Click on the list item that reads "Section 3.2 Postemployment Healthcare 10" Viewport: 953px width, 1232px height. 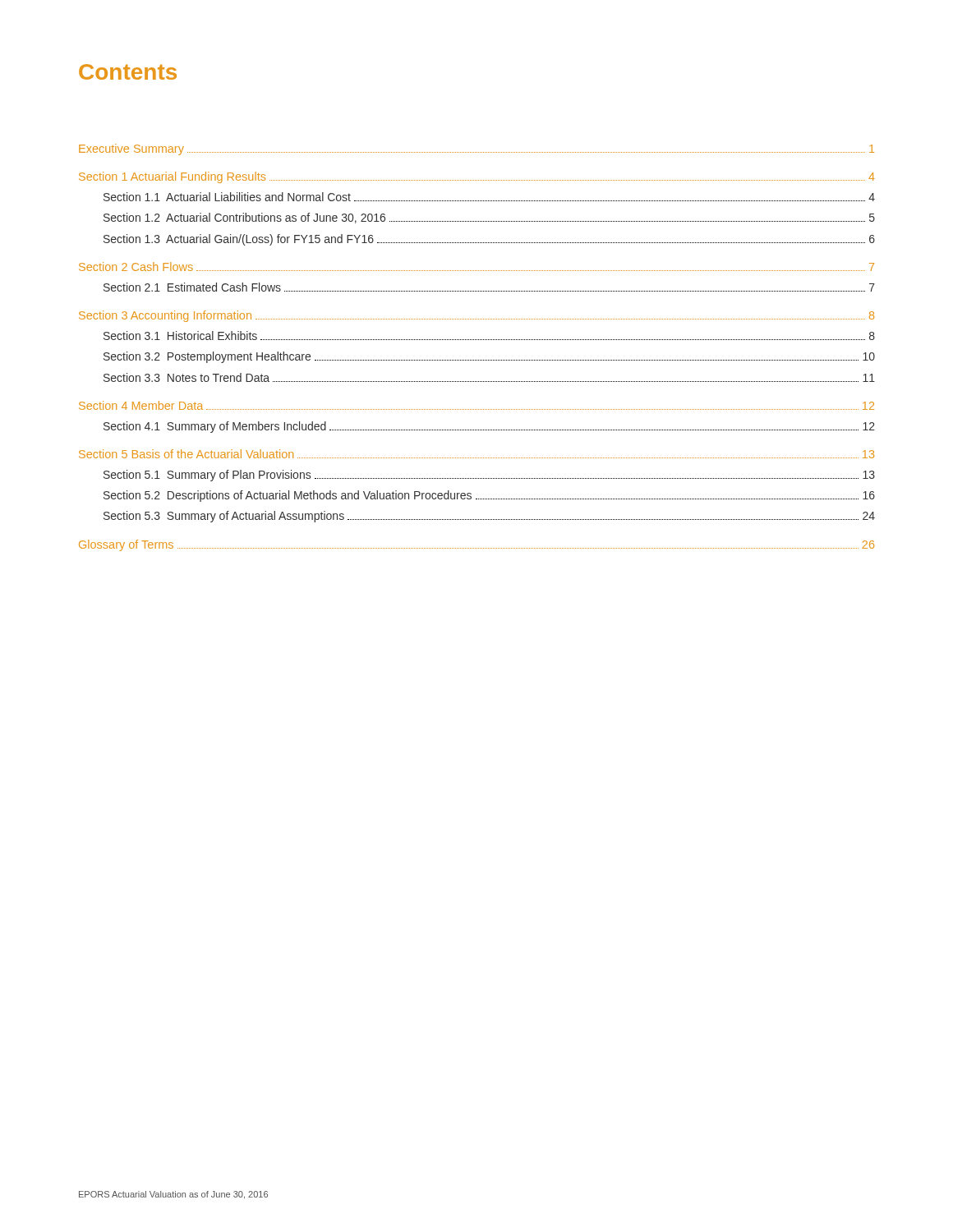point(489,357)
